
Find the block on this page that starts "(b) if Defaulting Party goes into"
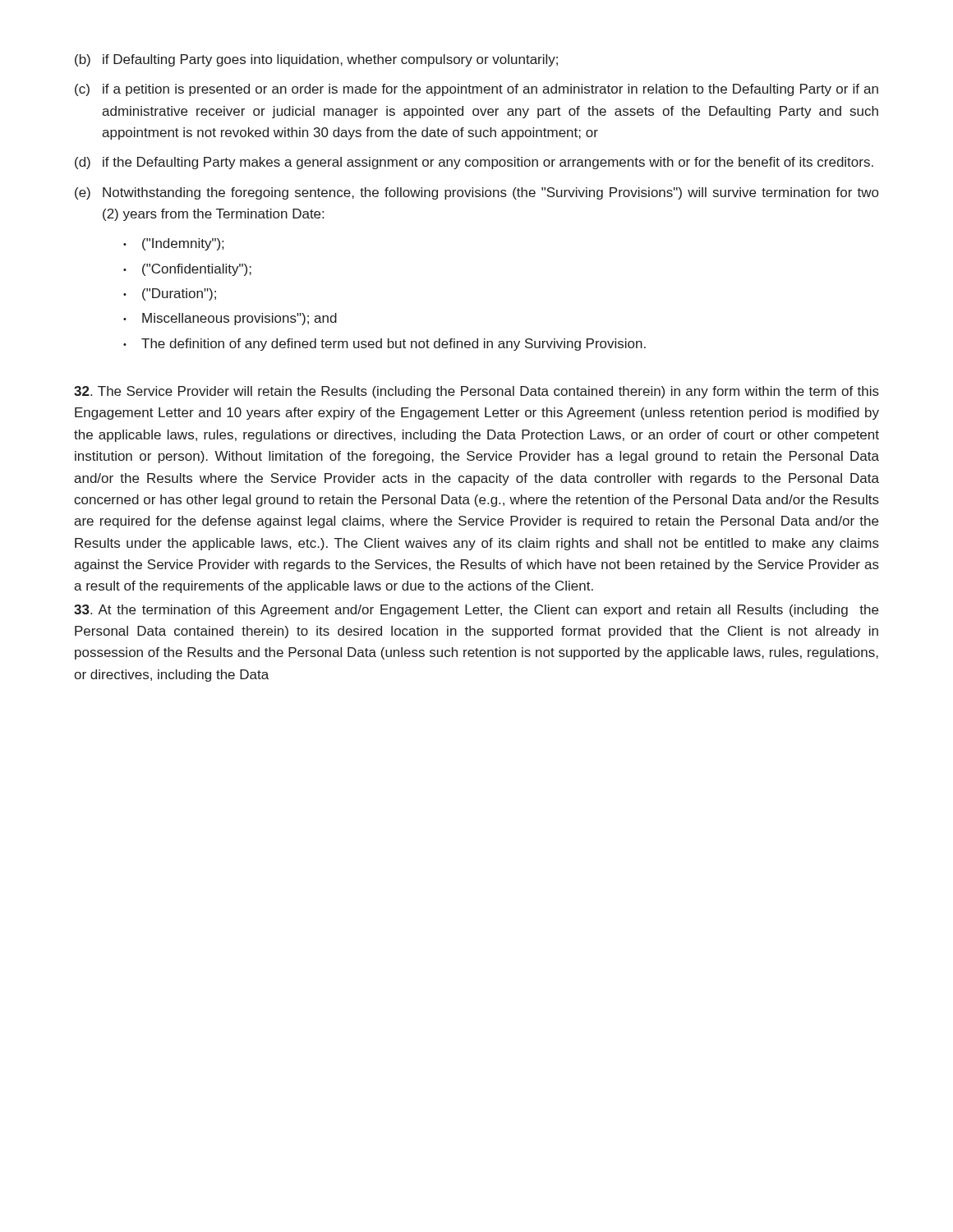coord(317,60)
